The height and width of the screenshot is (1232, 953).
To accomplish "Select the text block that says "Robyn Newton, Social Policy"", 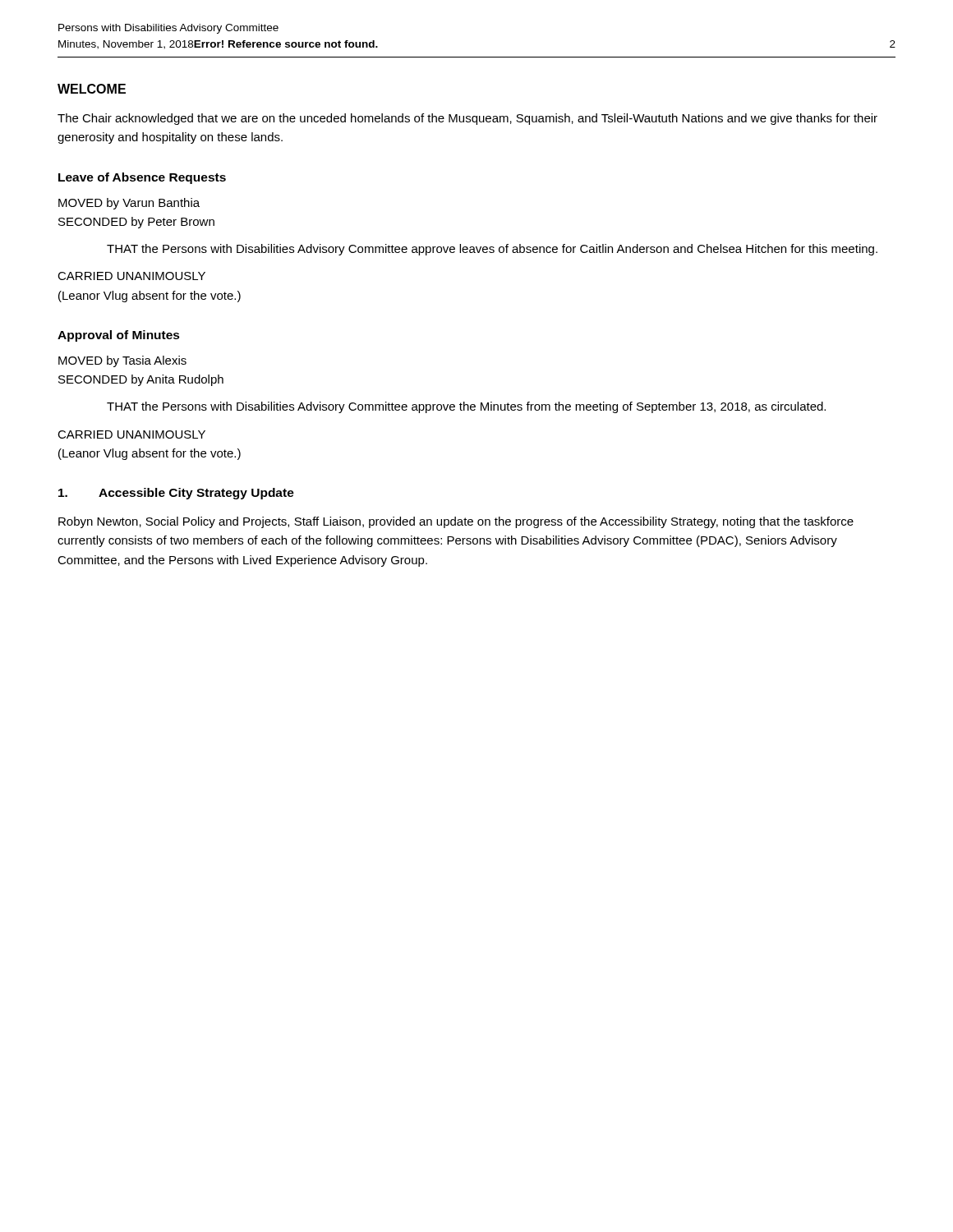I will (x=456, y=540).
